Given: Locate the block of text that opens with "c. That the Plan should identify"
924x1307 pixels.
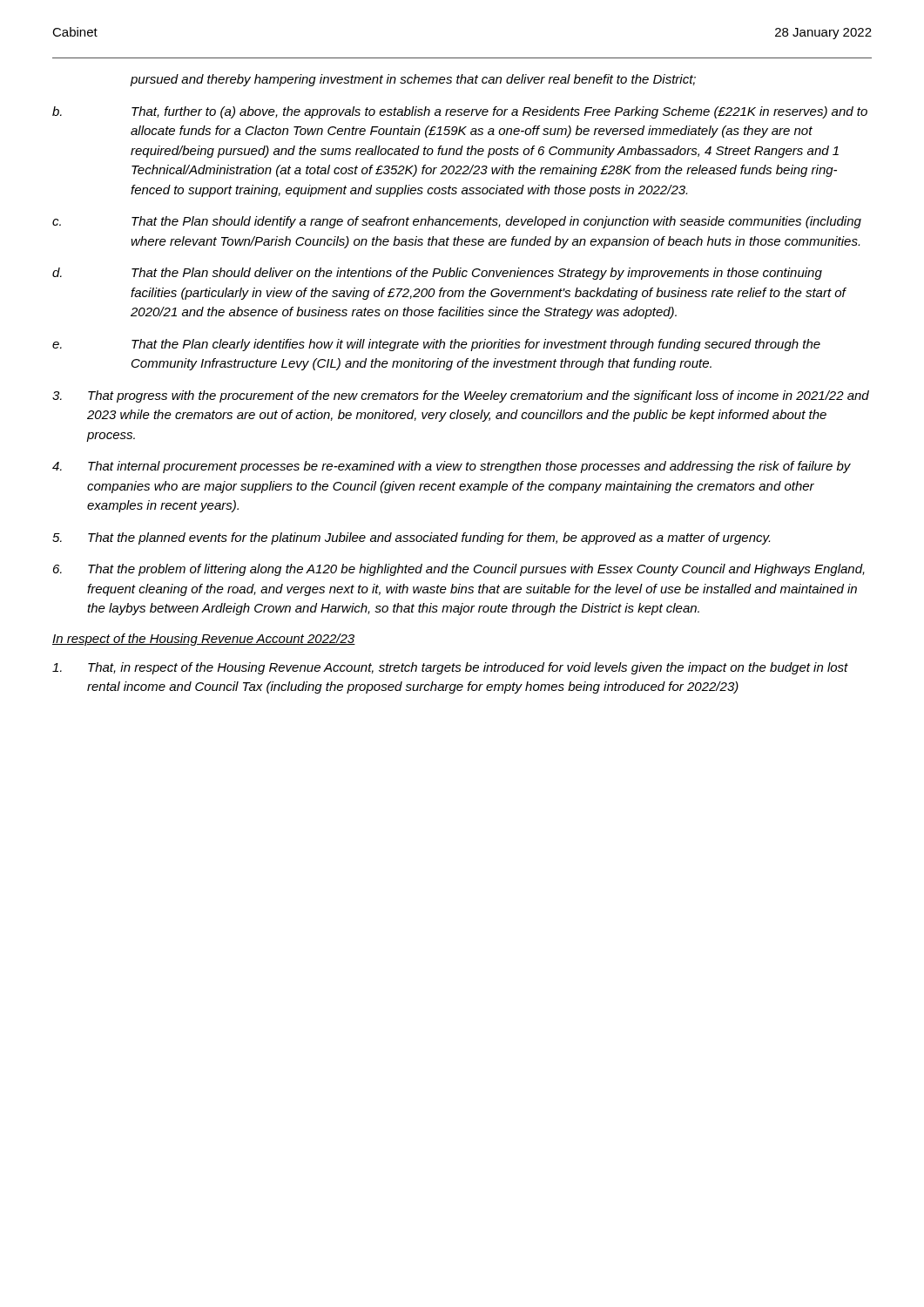Looking at the screenshot, I should click(462, 231).
